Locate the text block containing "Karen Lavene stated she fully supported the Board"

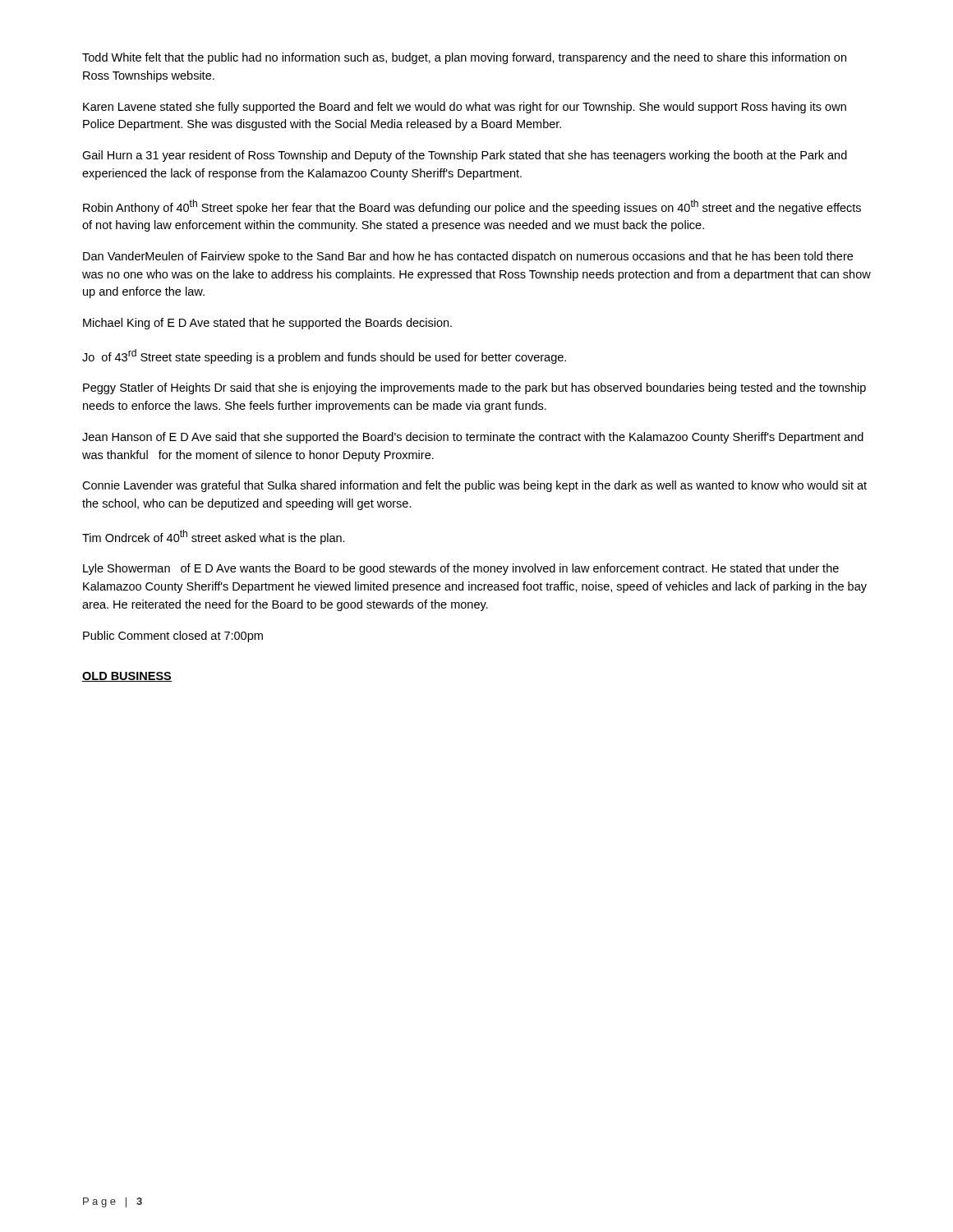pos(464,115)
